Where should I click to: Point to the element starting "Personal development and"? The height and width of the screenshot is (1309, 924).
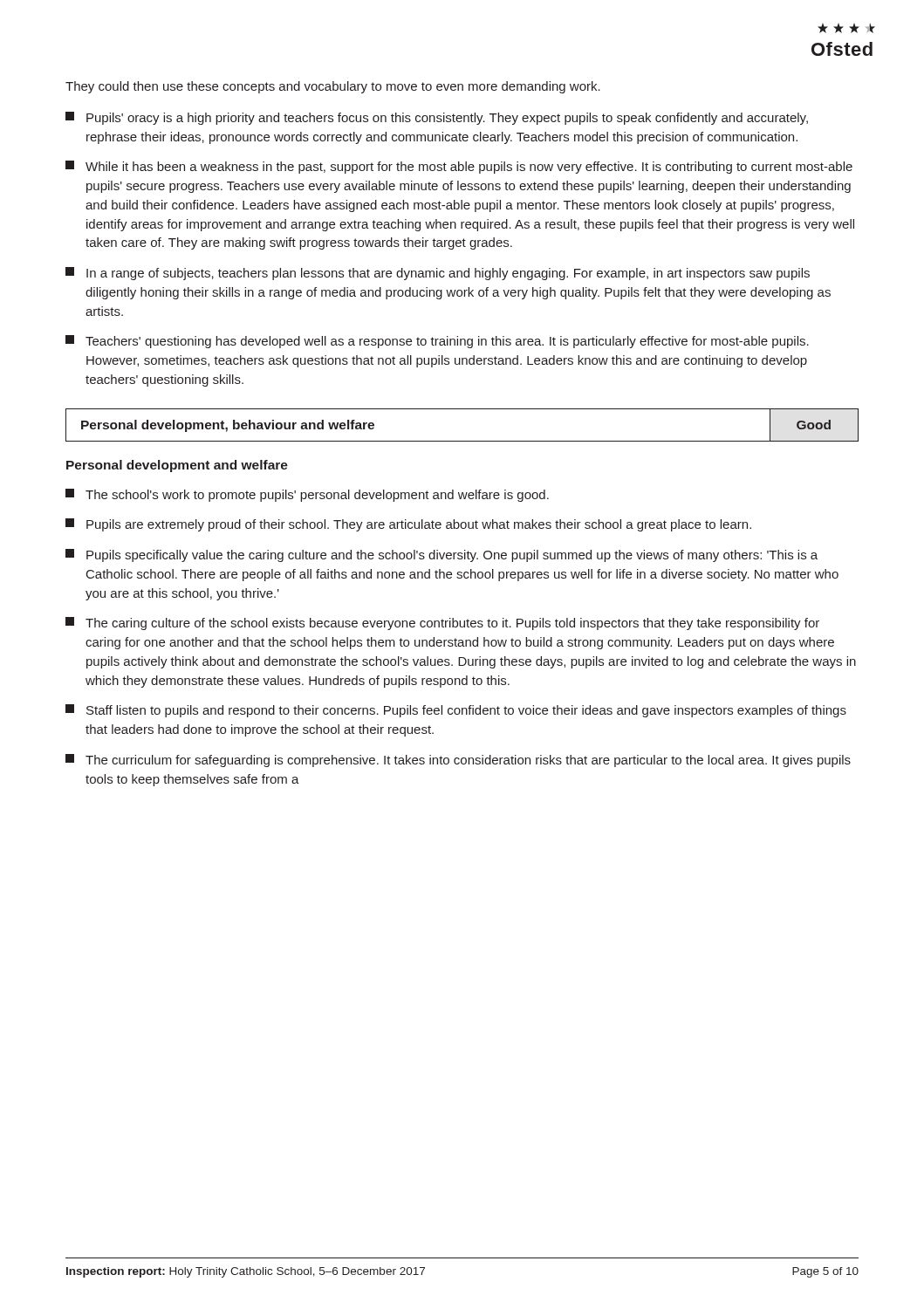[x=177, y=464]
